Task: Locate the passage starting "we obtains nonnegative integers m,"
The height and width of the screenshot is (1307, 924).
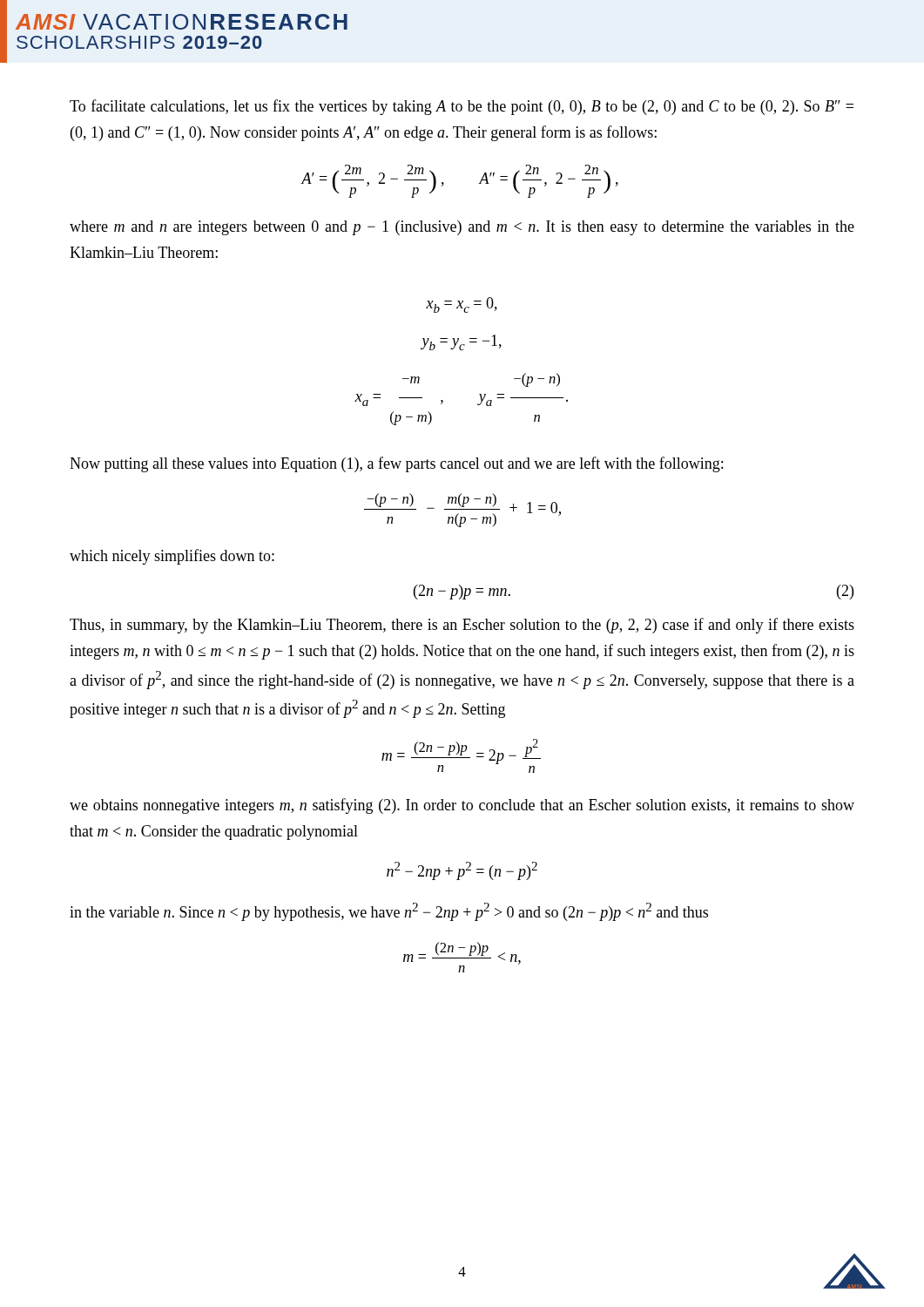Action: coord(462,818)
